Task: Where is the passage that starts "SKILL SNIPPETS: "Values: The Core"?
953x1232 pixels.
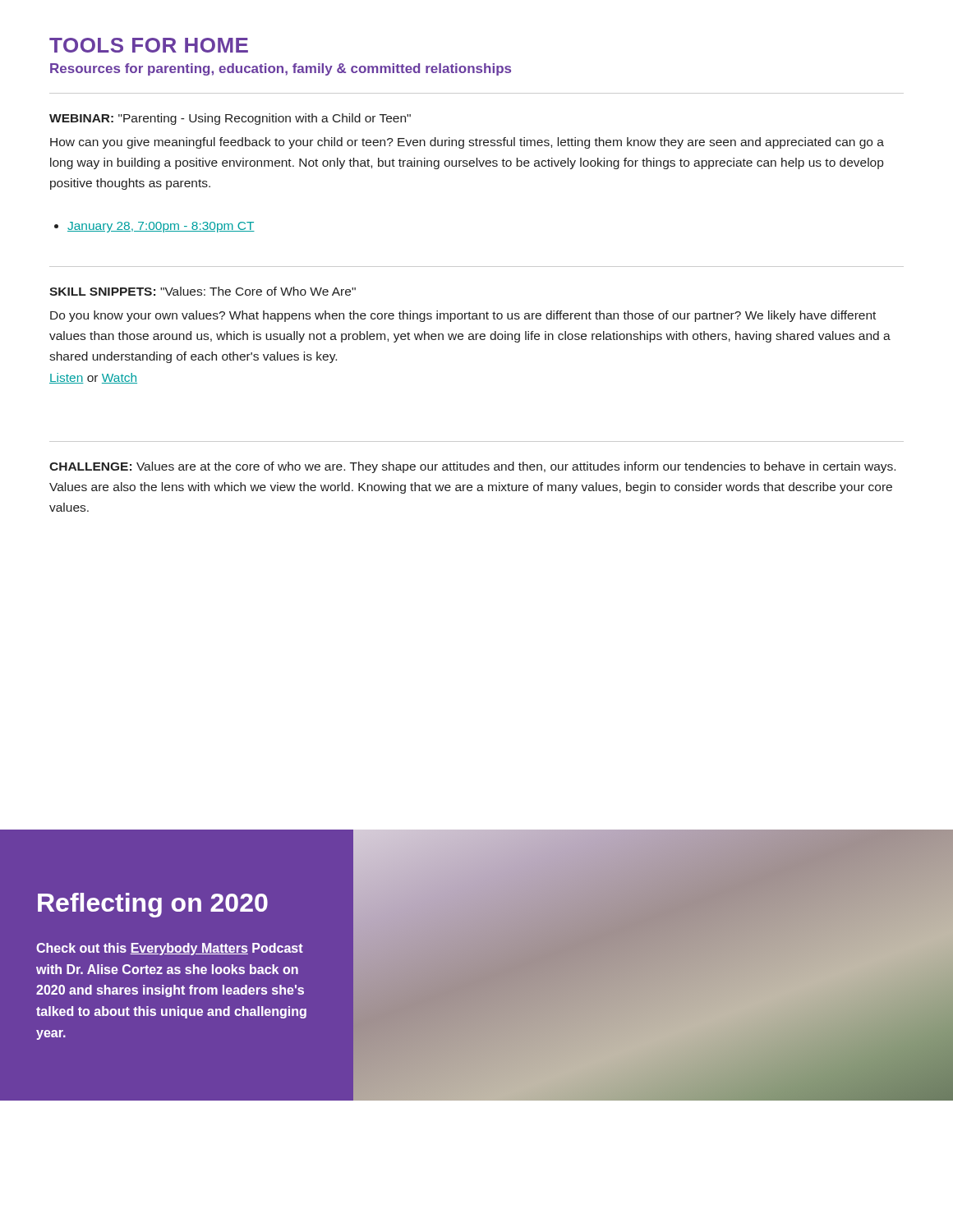Action: tap(476, 335)
